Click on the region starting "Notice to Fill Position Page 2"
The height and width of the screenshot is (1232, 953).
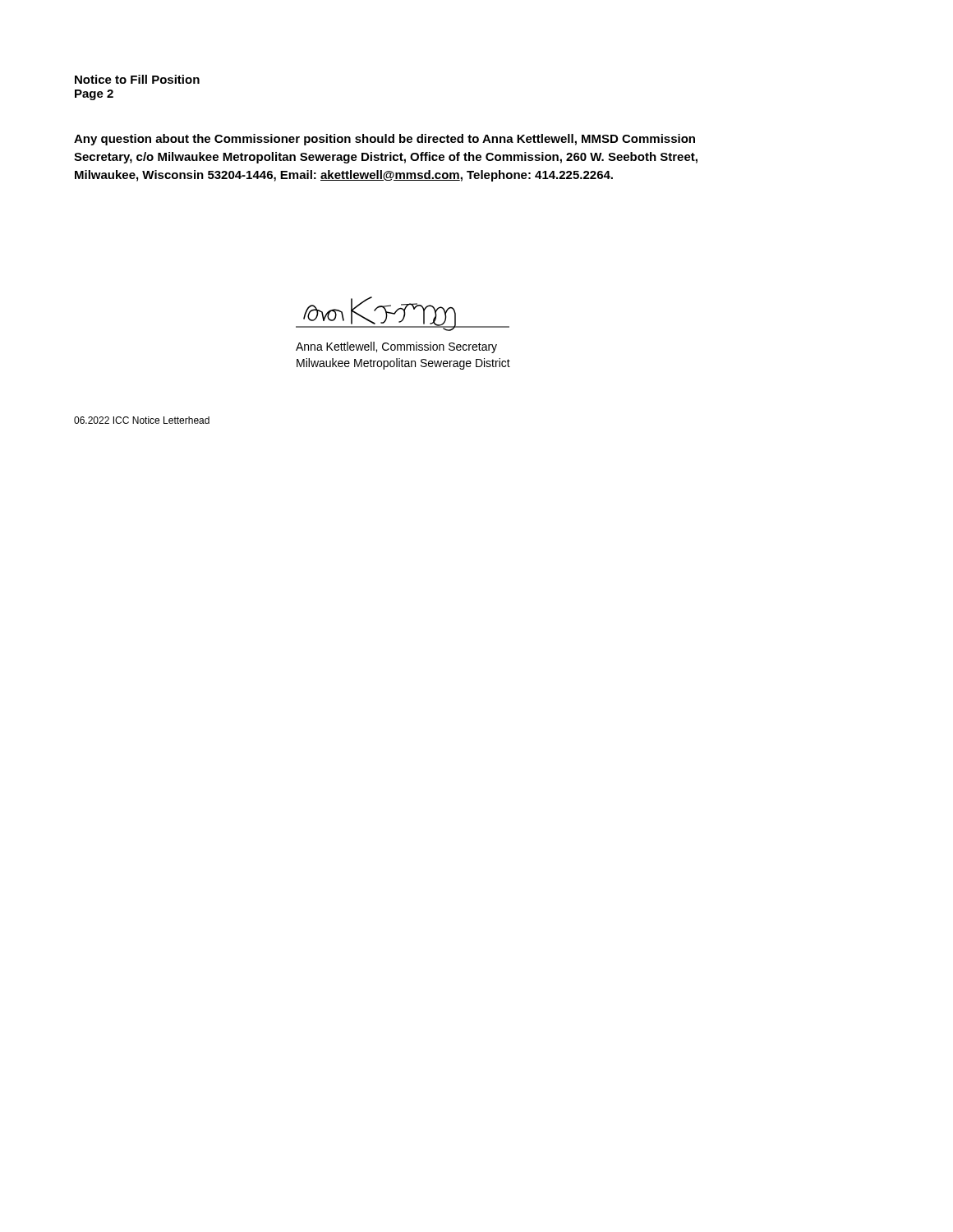coord(137,86)
